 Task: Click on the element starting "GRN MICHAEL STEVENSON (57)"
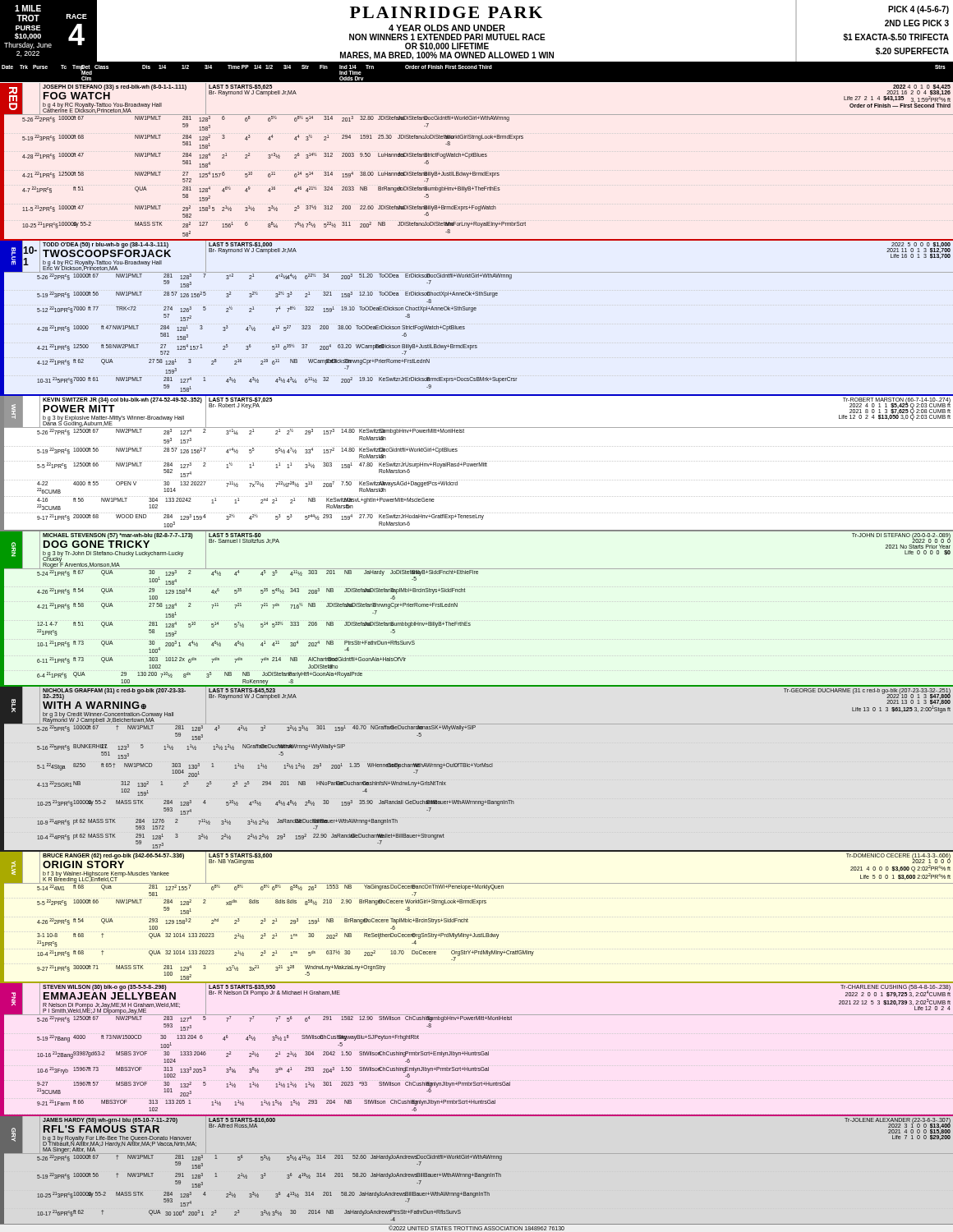point(479,608)
